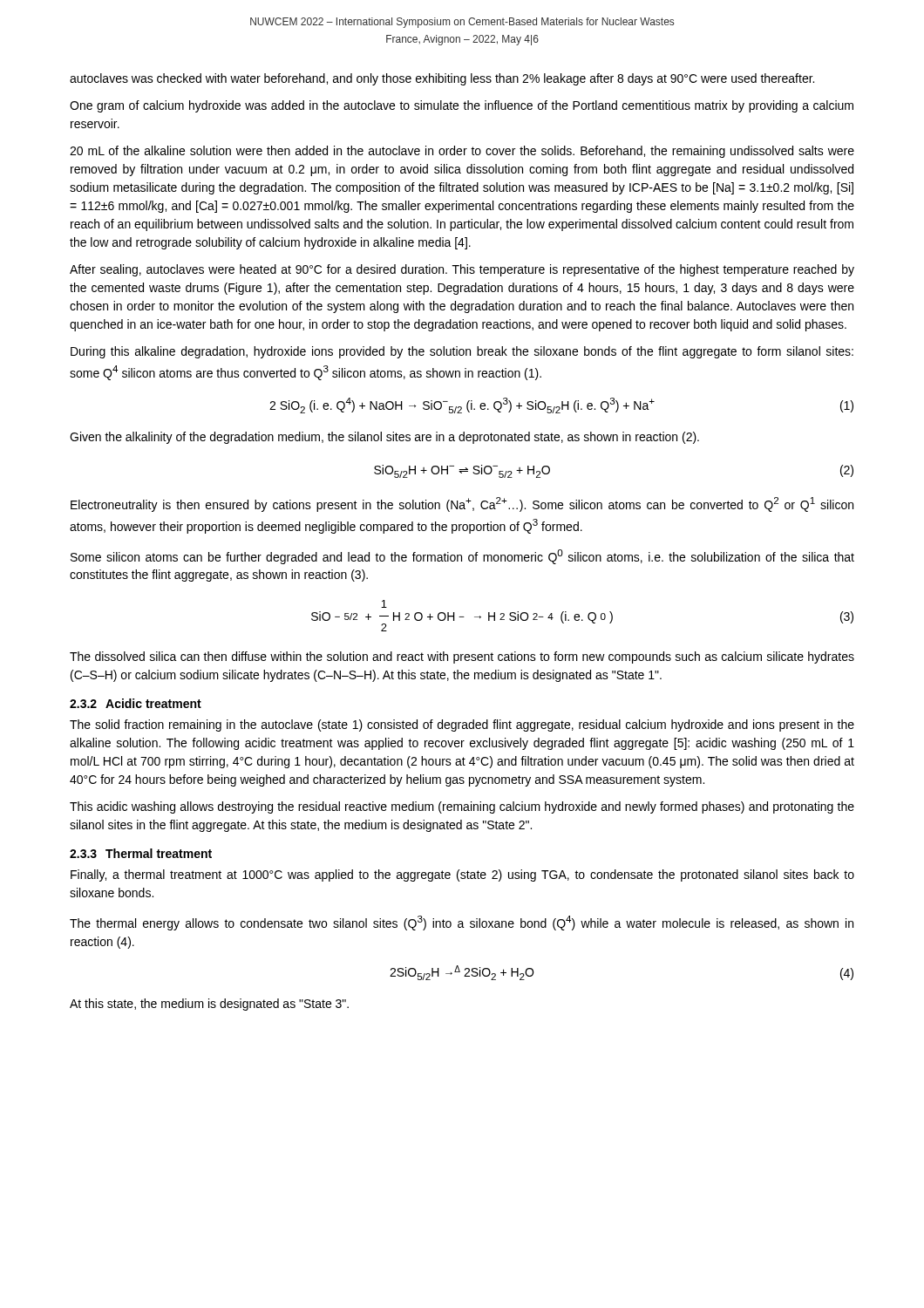Select the region starting "20 mL of the alkaline"
Image resolution: width=924 pixels, height=1308 pixels.
[x=462, y=197]
